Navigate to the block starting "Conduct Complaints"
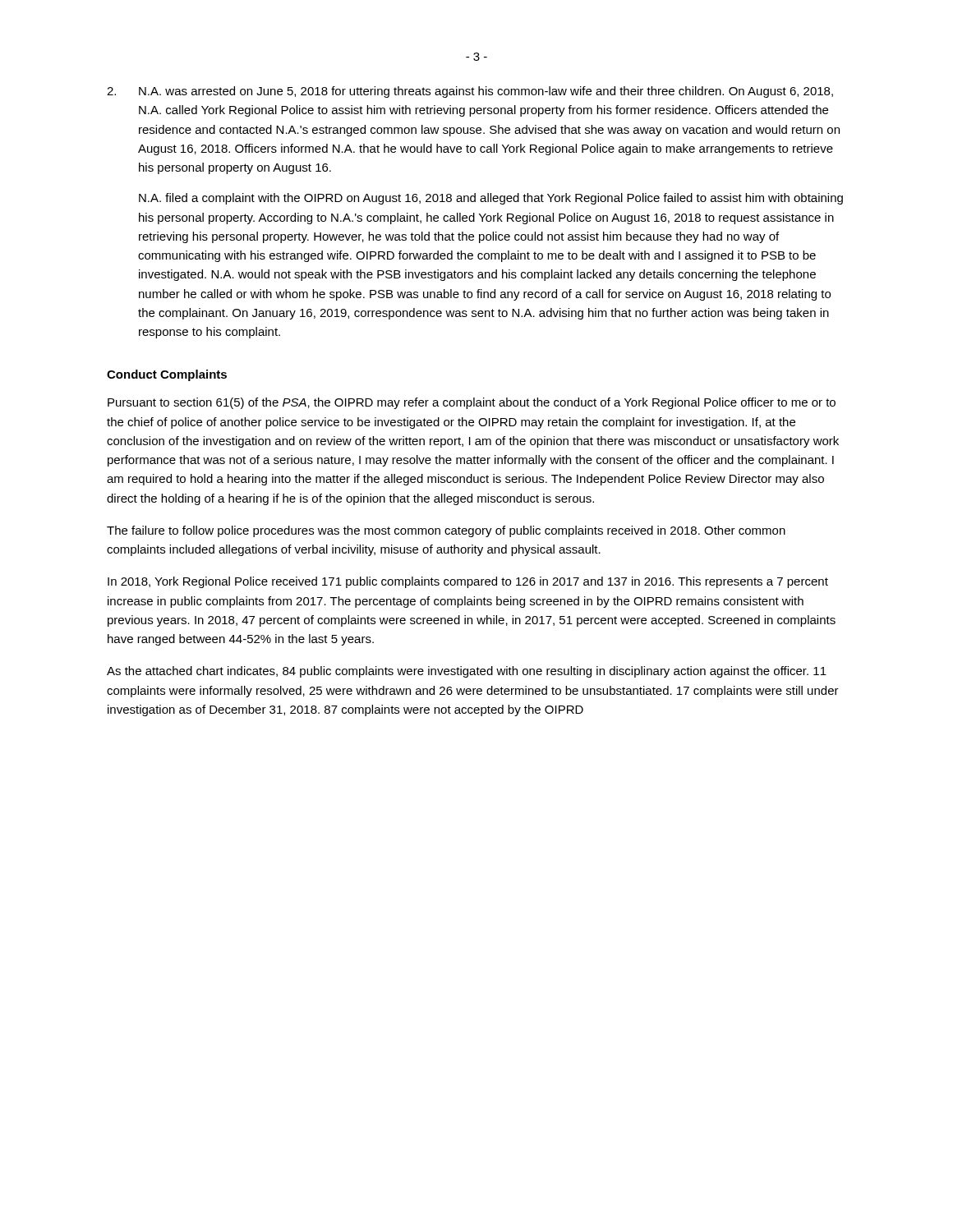Image resolution: width=953 pixels, height=1232 pixels. point(167,374)
